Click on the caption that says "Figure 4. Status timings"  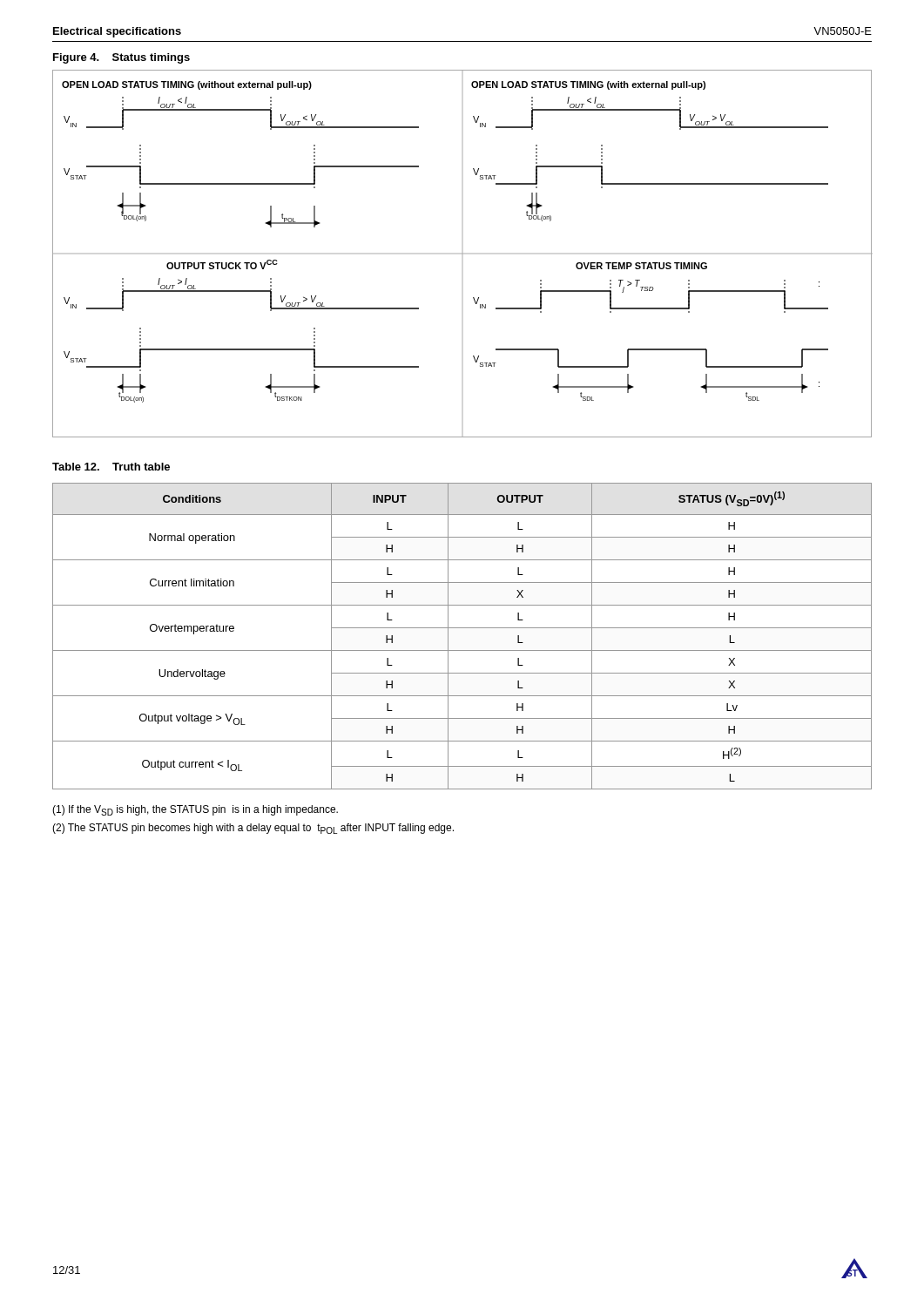pos(121,57)
